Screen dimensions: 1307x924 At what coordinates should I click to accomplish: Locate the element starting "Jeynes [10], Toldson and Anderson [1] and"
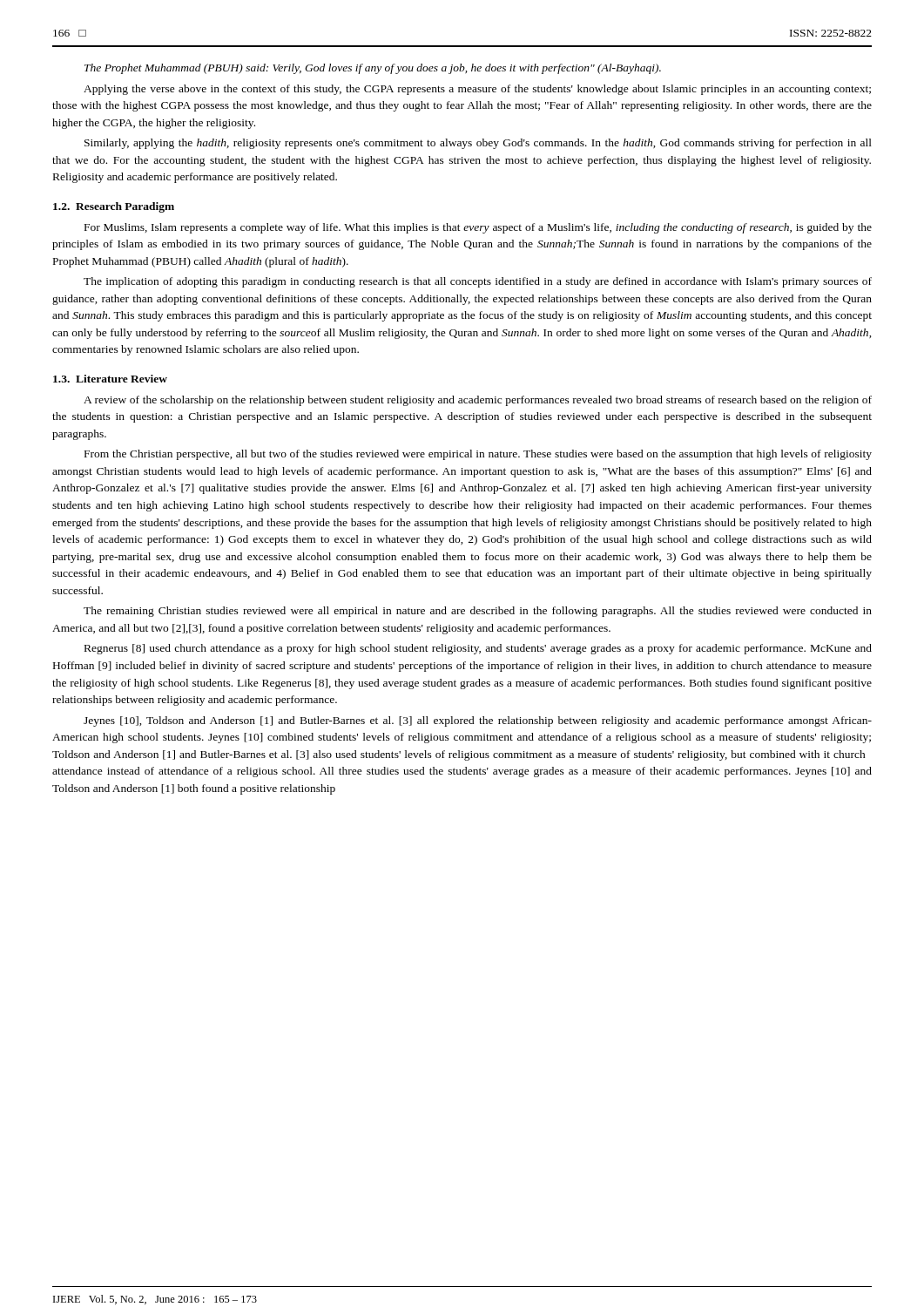[462, 754]
